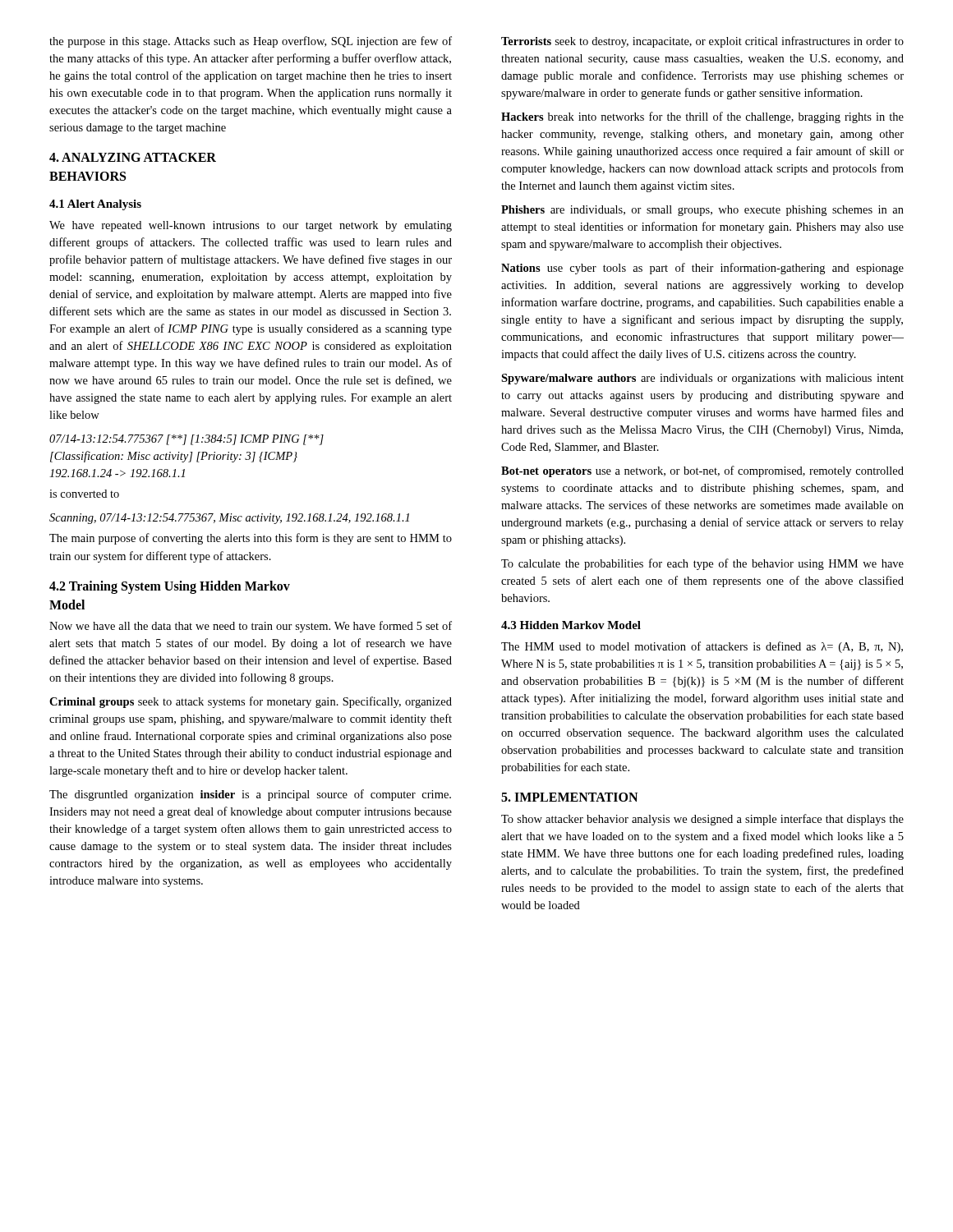
Task: Select the text block that says "Hackers break into networks for"
Action: [x=702, y=152]
